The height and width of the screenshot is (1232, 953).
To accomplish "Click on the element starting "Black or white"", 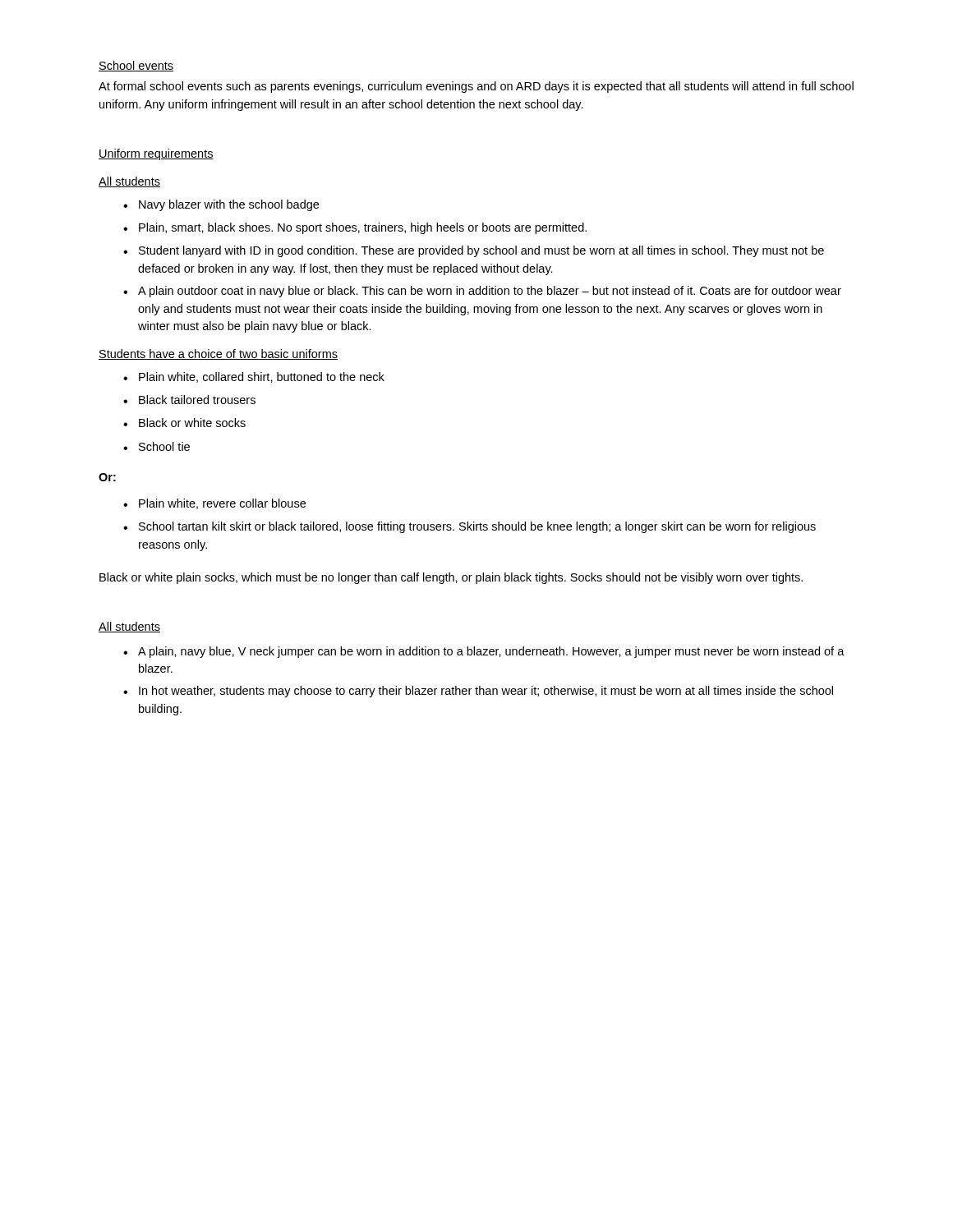I will pos(451,578).
